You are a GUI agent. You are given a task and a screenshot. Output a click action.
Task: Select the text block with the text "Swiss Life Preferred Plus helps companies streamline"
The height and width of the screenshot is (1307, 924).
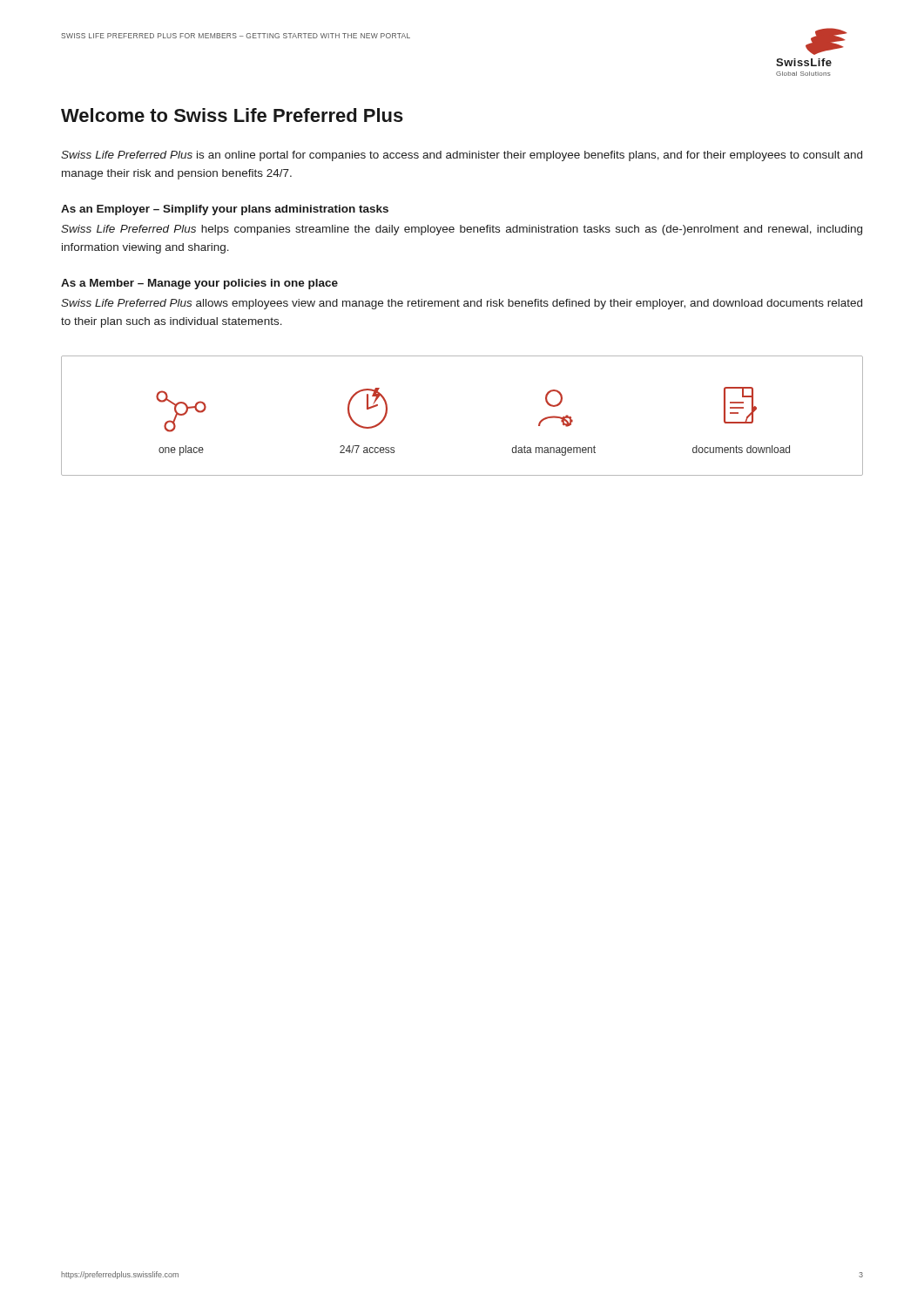(462, 238)
